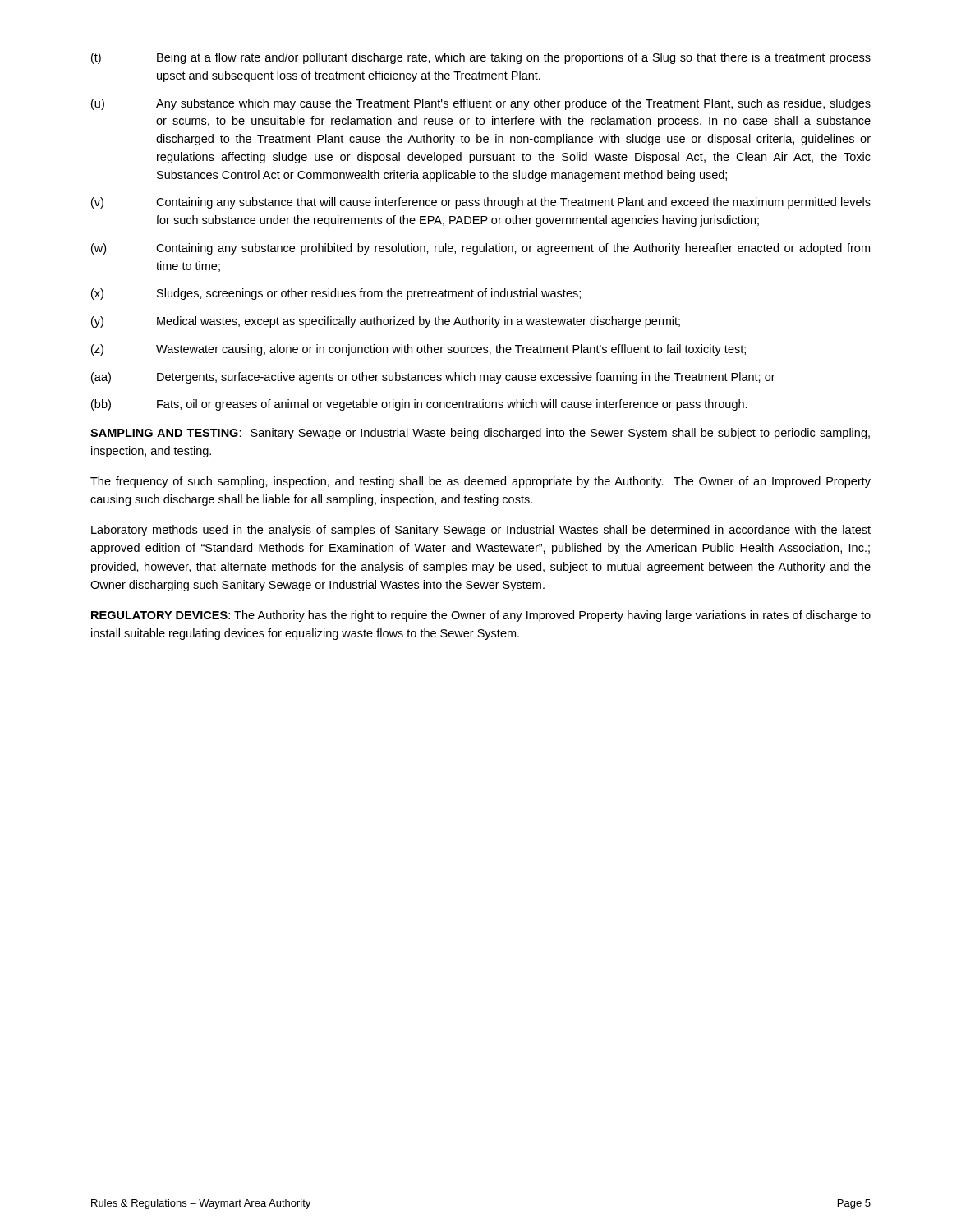Locate the block of text that opens with "Laboratory methods used in the analysis of samples"
The image size is (961, 1232).
point(480,557)
